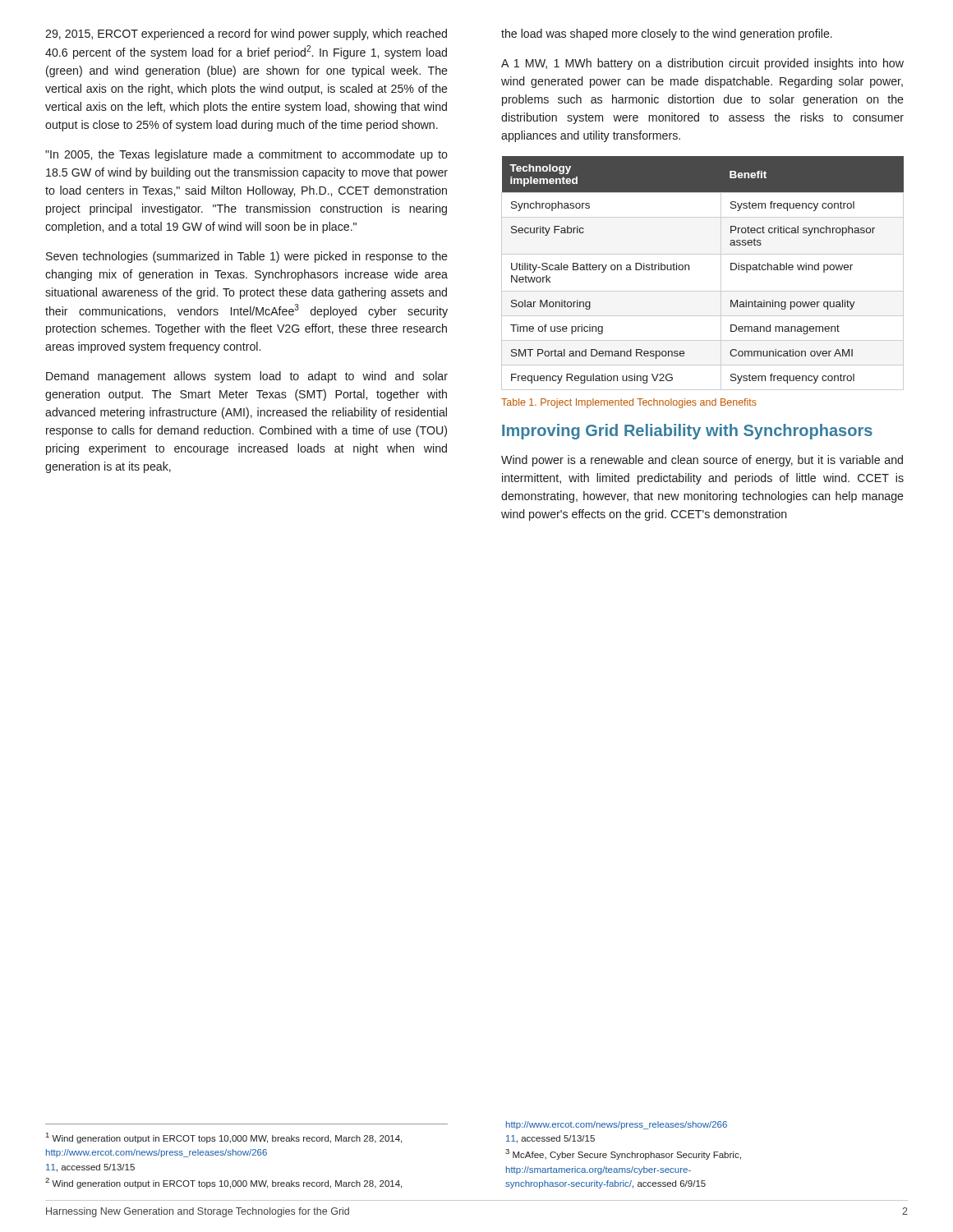Find the section header on this page that starts "Improving Grid Reliability with"

687,430
